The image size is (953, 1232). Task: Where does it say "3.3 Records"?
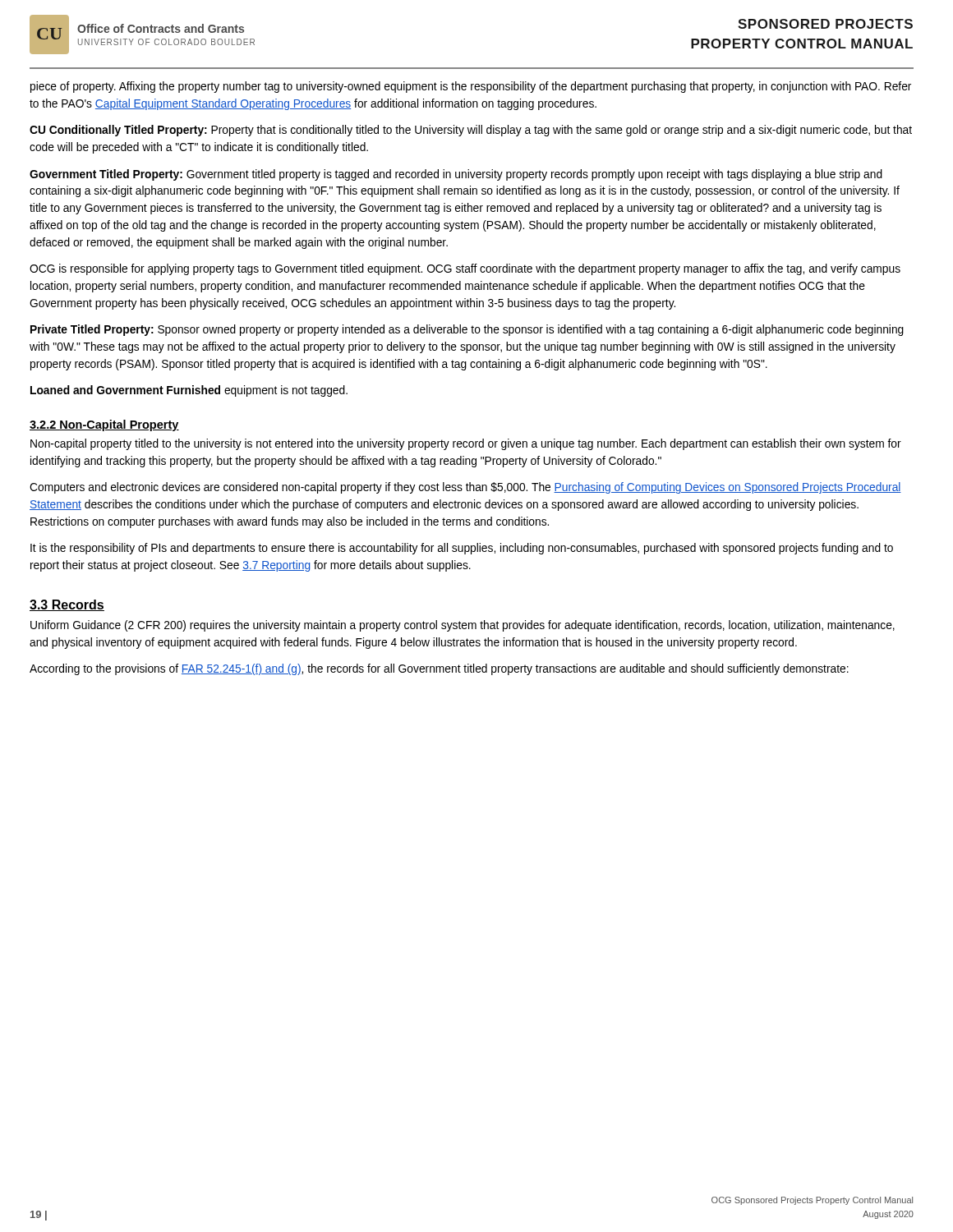tap(67, 605)
